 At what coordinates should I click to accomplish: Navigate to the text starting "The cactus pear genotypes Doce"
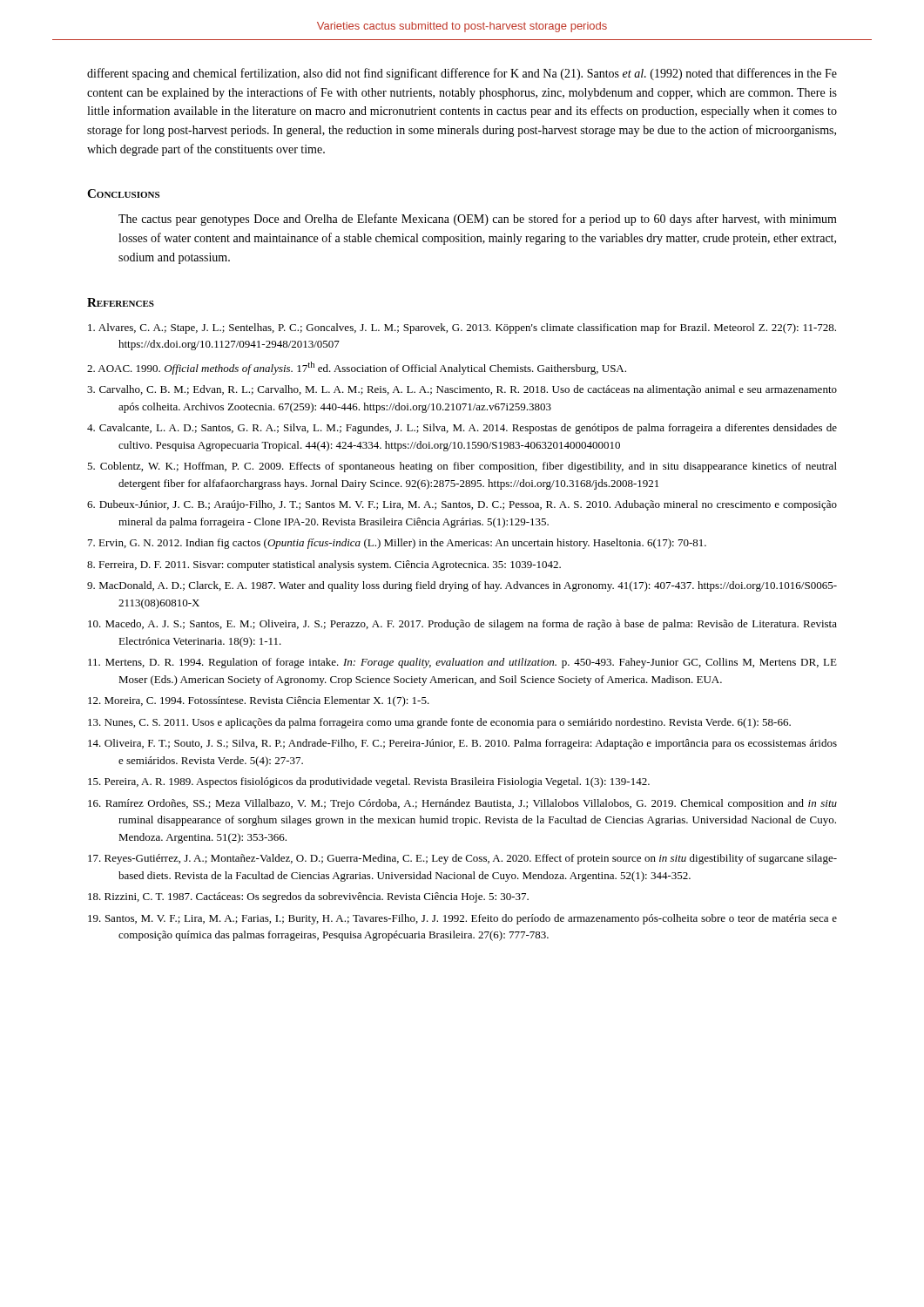tap(478, 238)
